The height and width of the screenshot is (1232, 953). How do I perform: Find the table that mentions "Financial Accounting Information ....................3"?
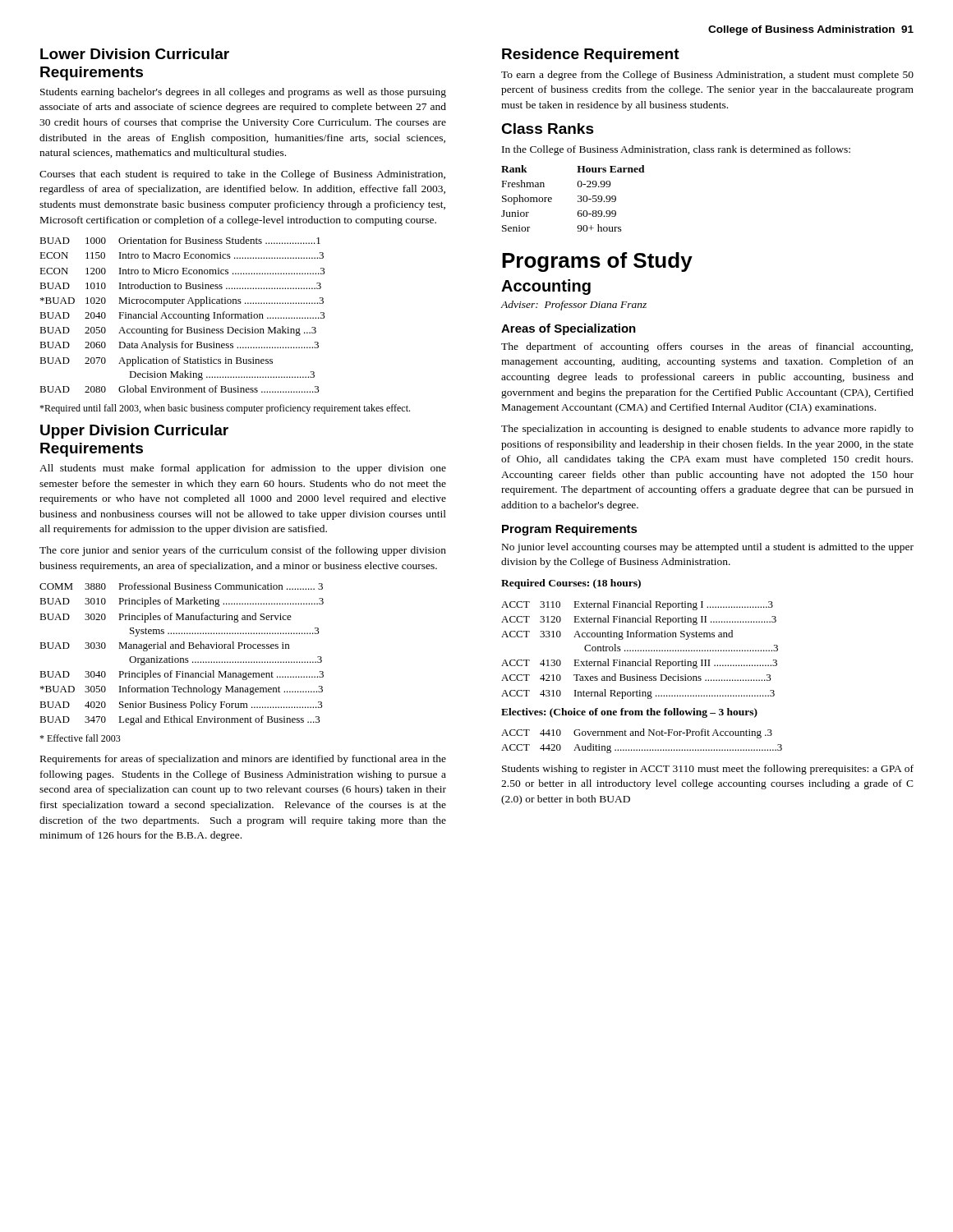click(x=243, y=315)
